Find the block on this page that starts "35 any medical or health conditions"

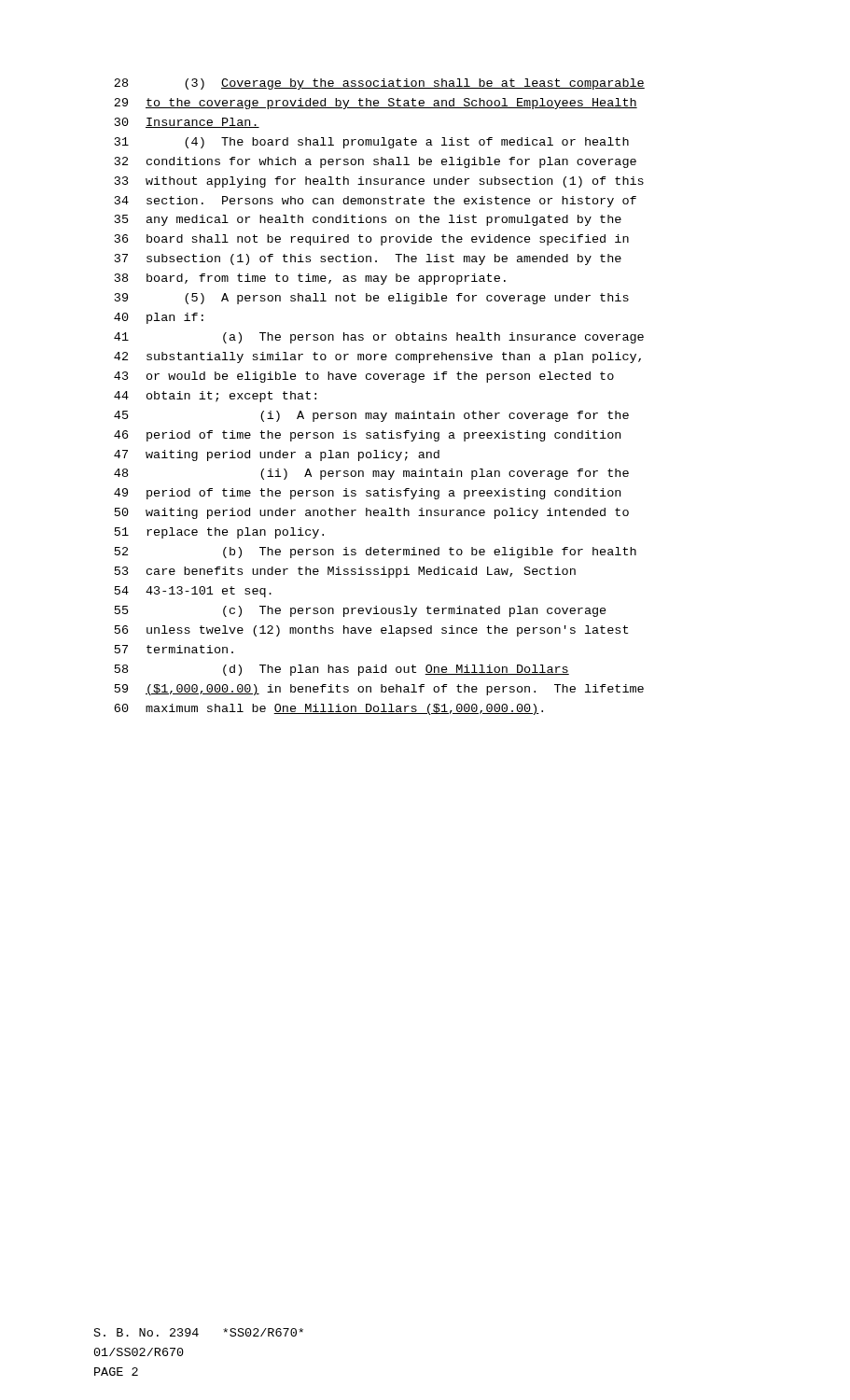[434, 221]
